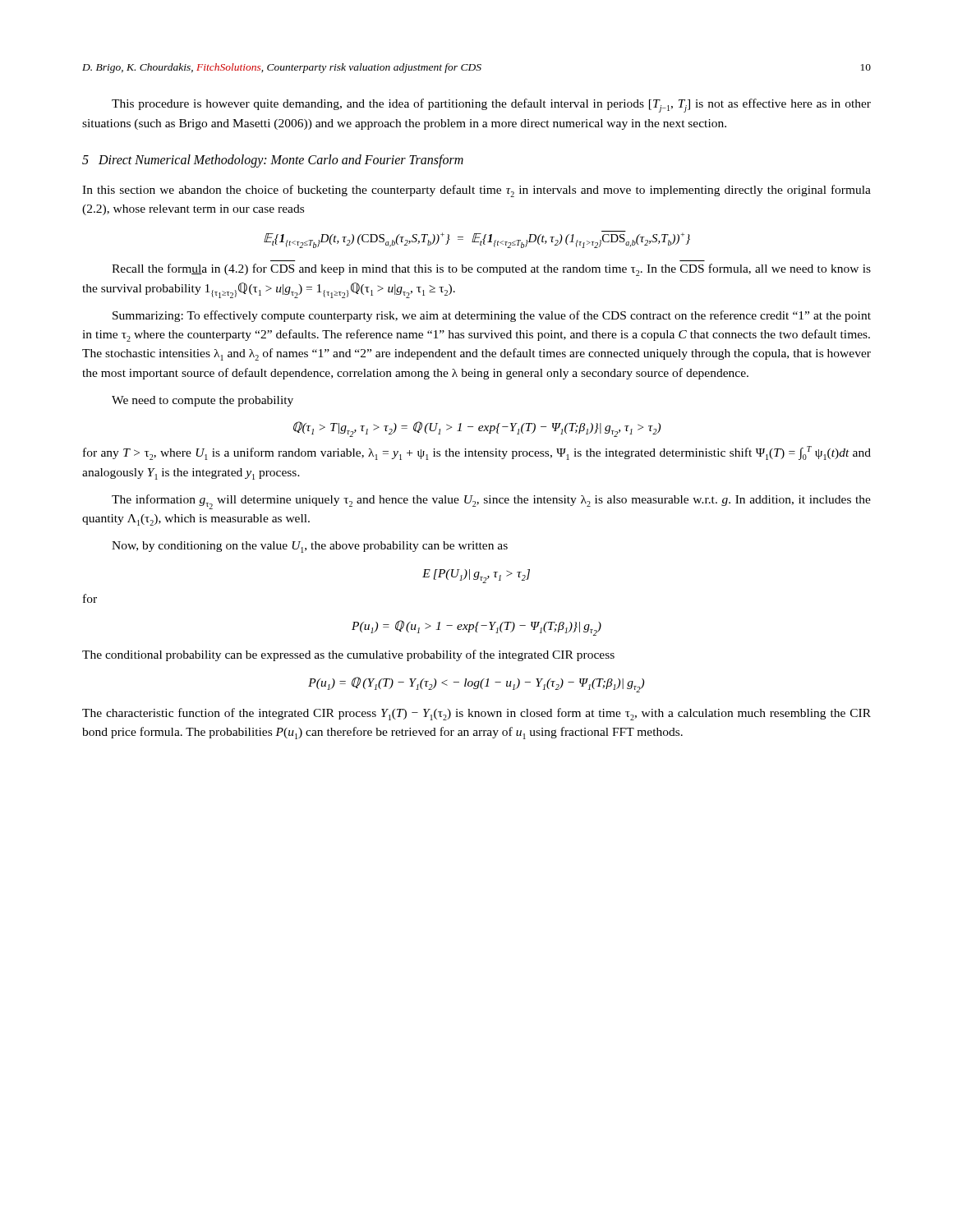Locate the passage starting "In this section we abandon the"
953x1232 pixels.
coord(476,199)
